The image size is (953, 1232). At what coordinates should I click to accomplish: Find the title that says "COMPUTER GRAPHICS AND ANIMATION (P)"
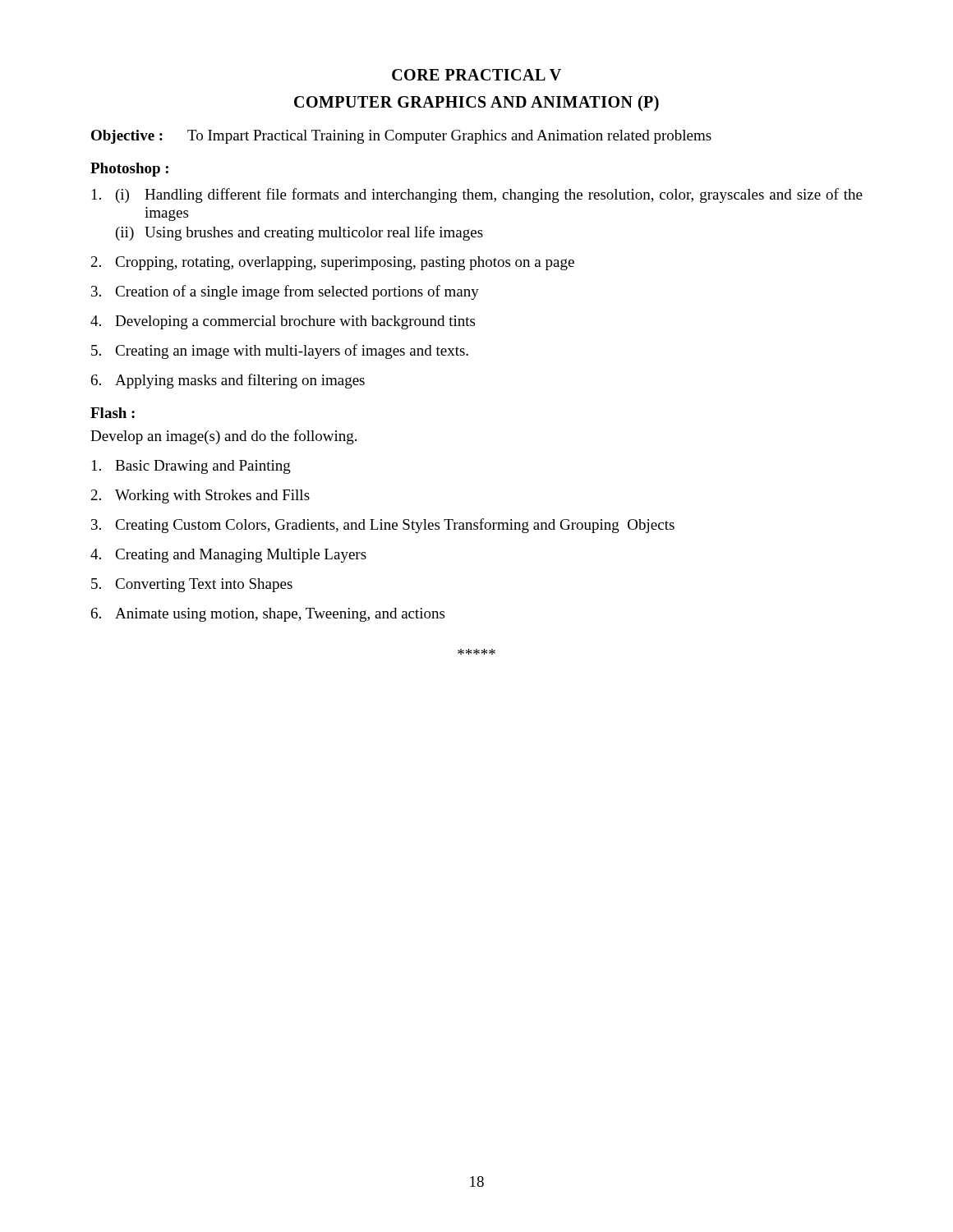click(x=476, y=102)
